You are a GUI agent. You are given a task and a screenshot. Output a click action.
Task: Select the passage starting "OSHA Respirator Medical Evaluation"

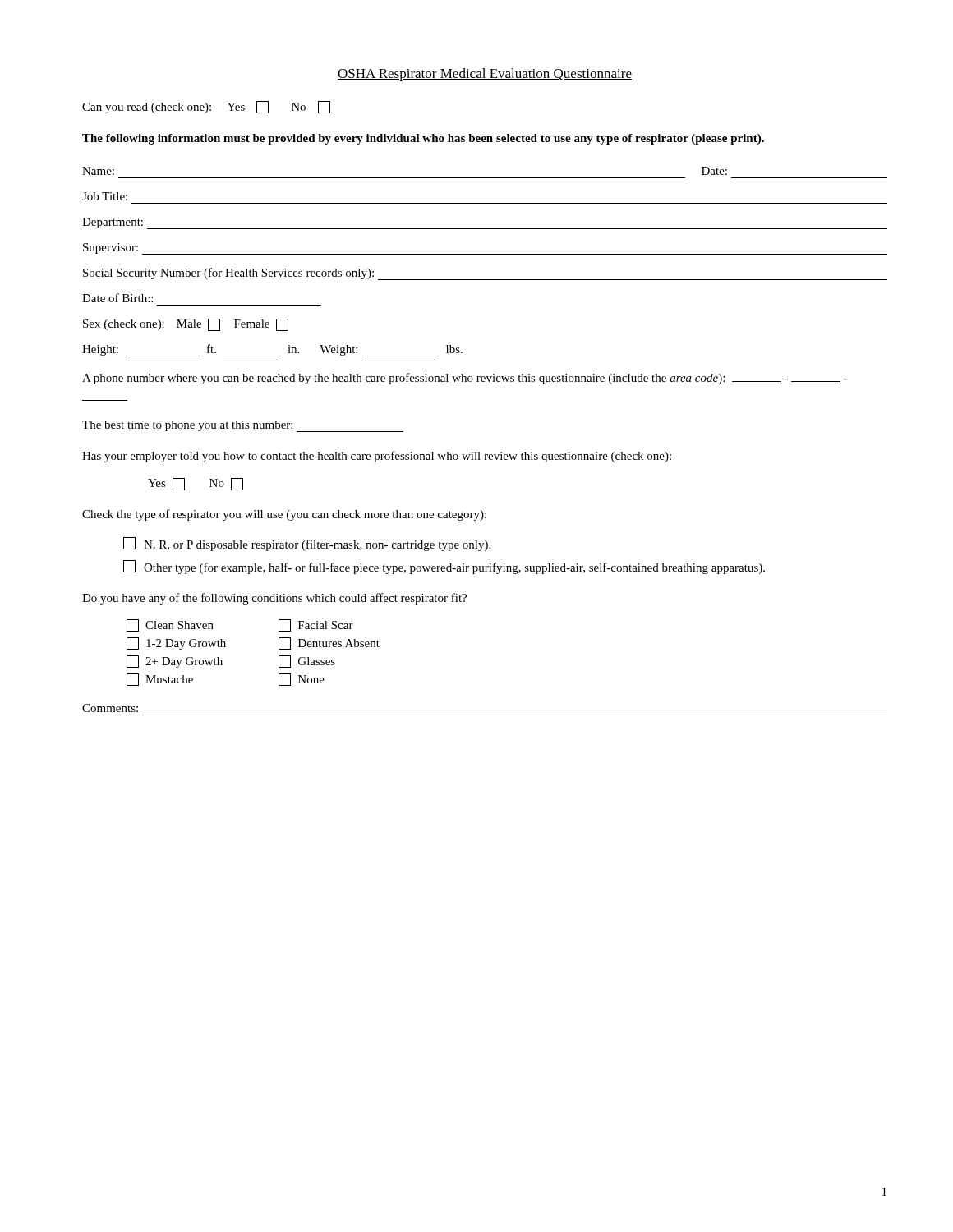(x=485, y=73)
